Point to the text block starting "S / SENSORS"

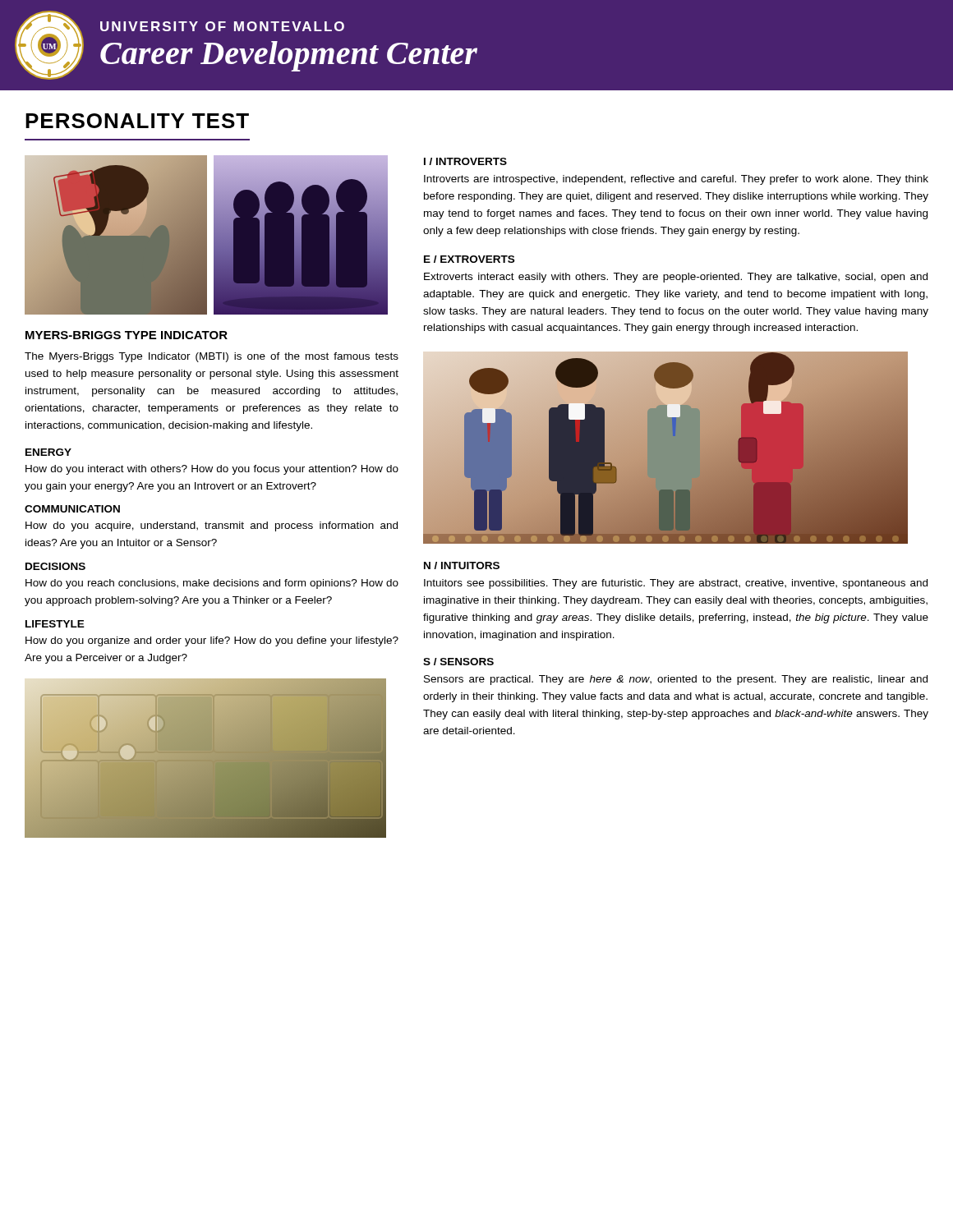pyautogui.click(x=459, y=662)
